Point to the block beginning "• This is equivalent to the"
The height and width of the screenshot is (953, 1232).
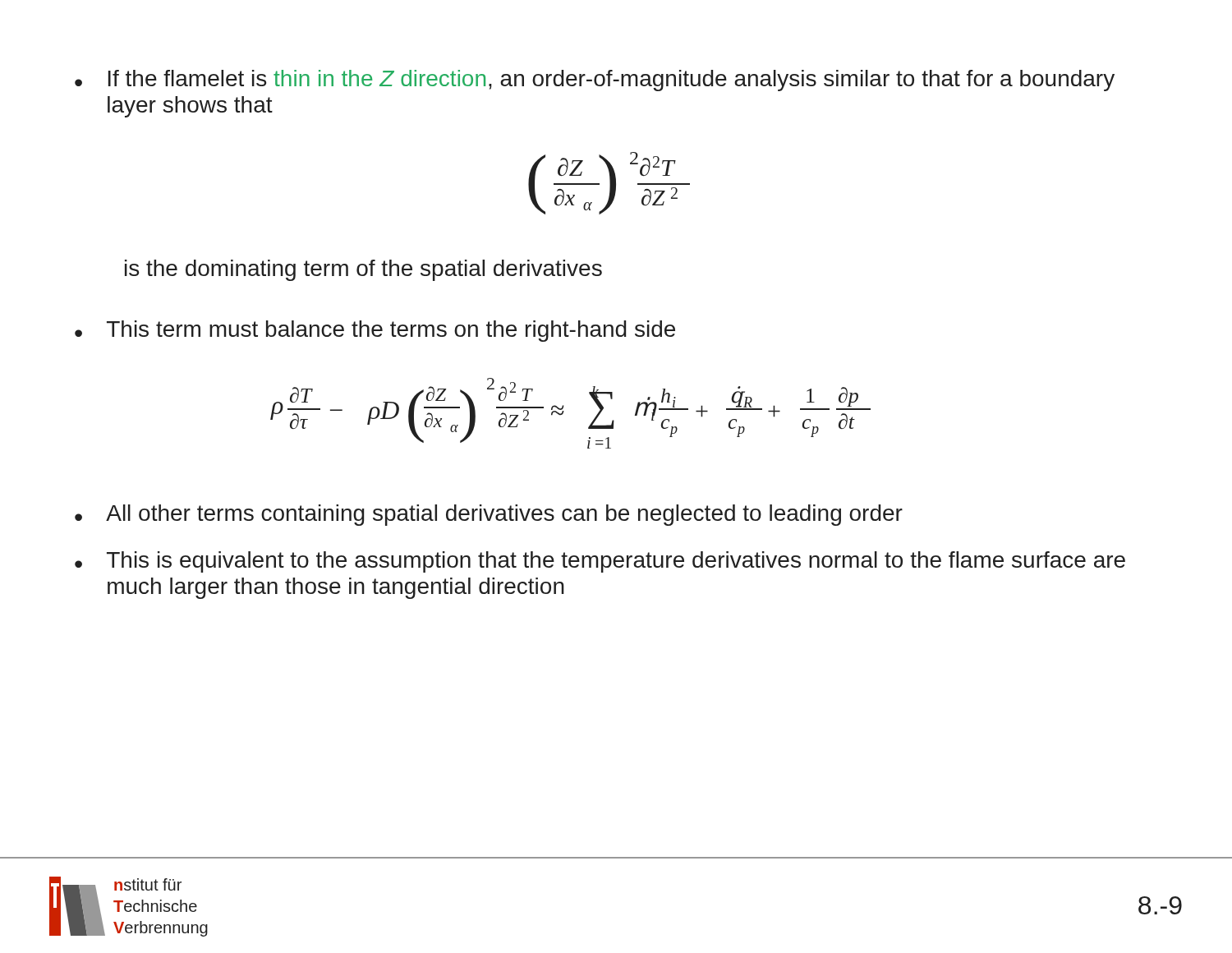click(616, 573)
